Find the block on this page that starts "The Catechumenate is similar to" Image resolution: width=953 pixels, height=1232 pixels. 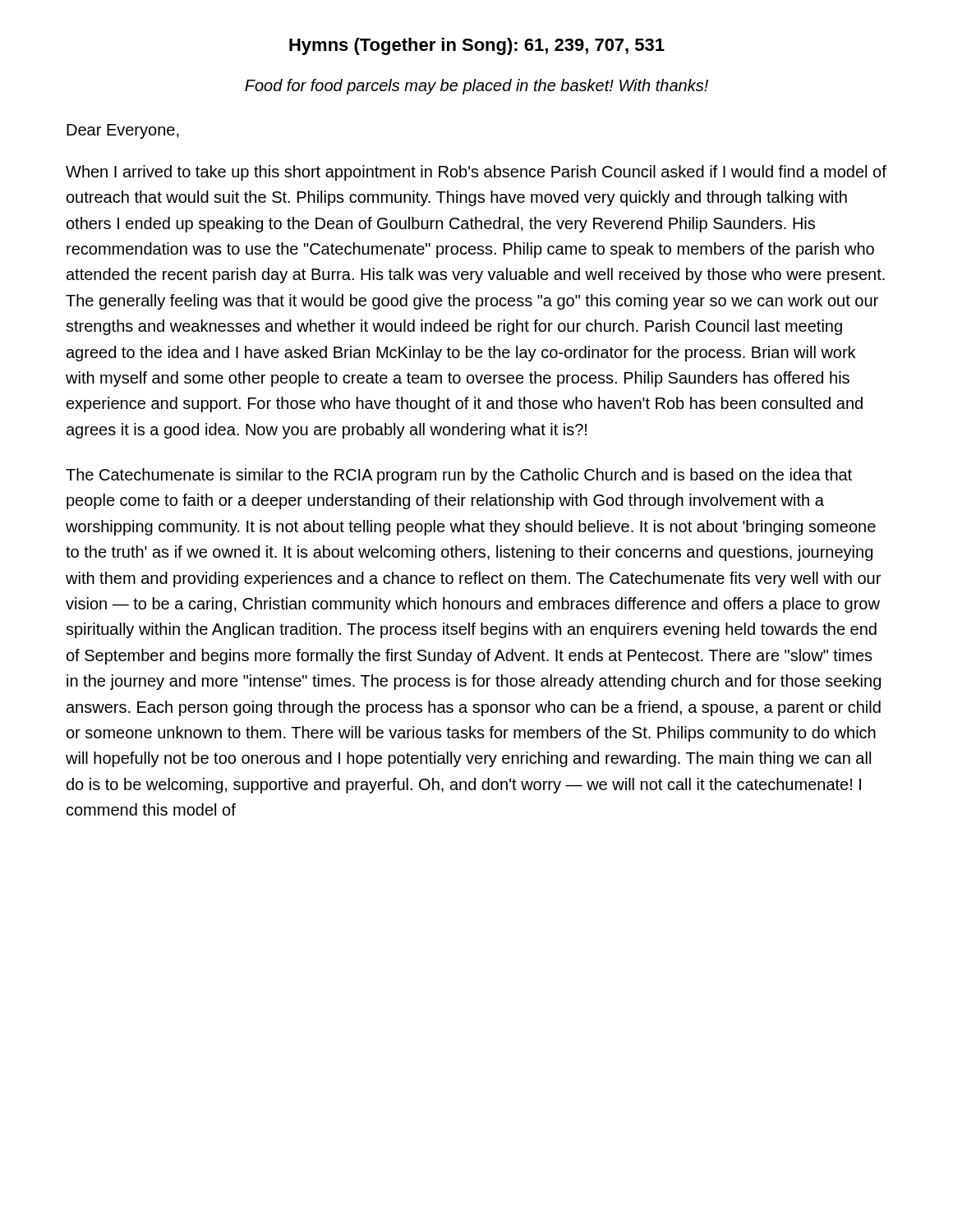[x=474, y=642]
